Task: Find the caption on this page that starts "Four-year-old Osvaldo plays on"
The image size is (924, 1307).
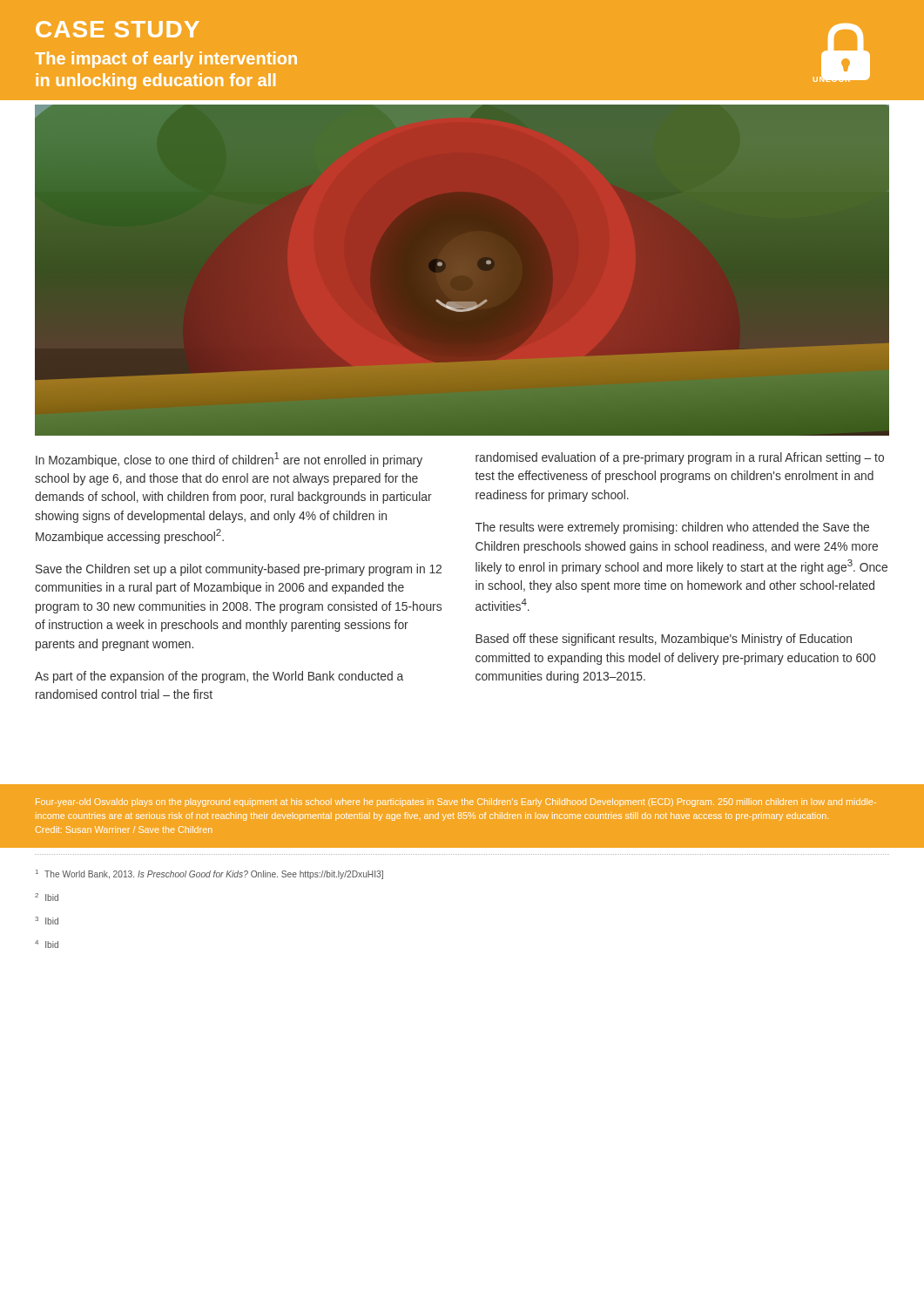Action: [x=456, y=816]
